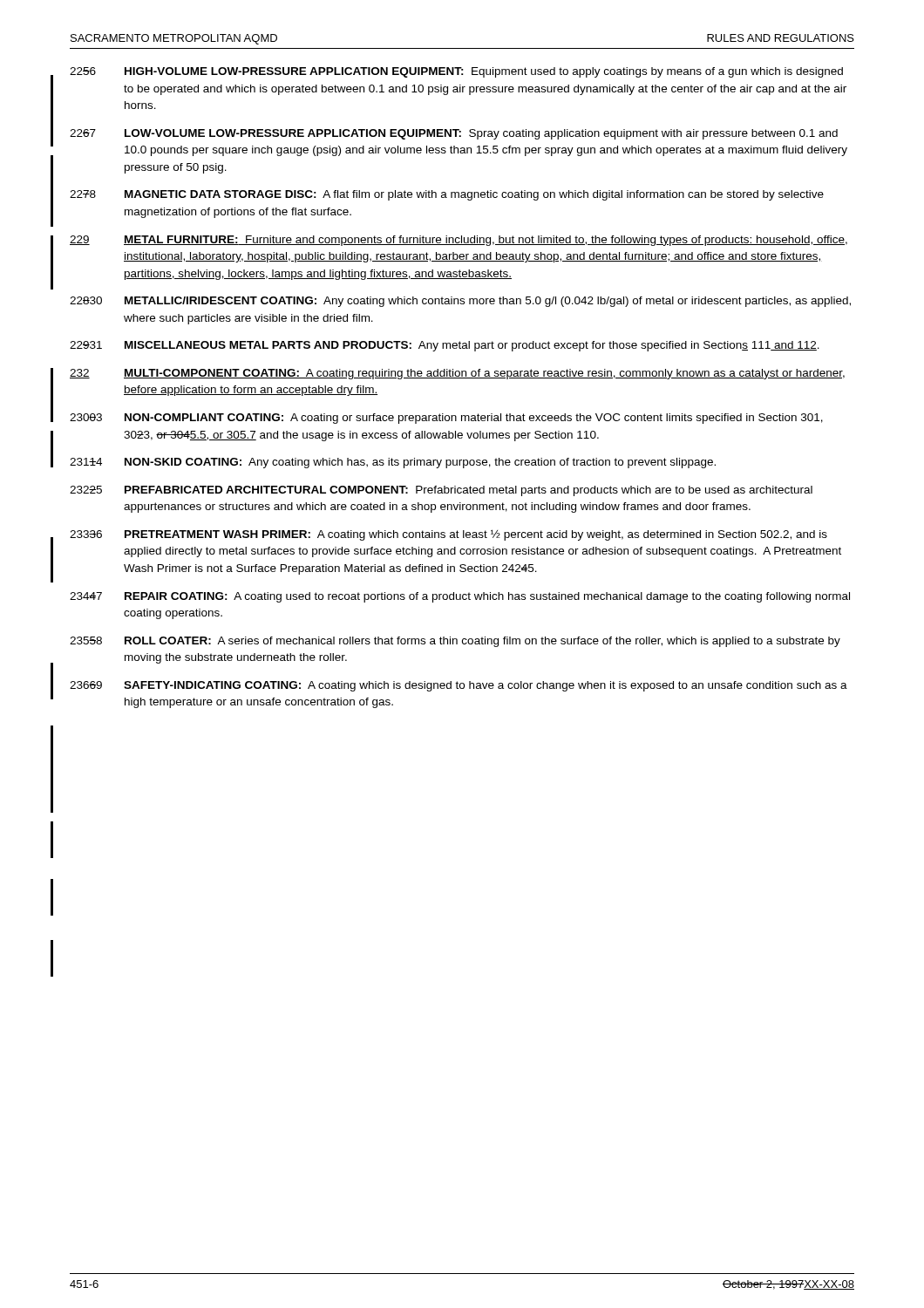Locate the list item with the text "2267 LOW-VOLUME LOW-PRESSURE APPLICATION EQUIPMENT:"
The image size is (924, 1308).
pyautogui.click(x=462, y=150)
